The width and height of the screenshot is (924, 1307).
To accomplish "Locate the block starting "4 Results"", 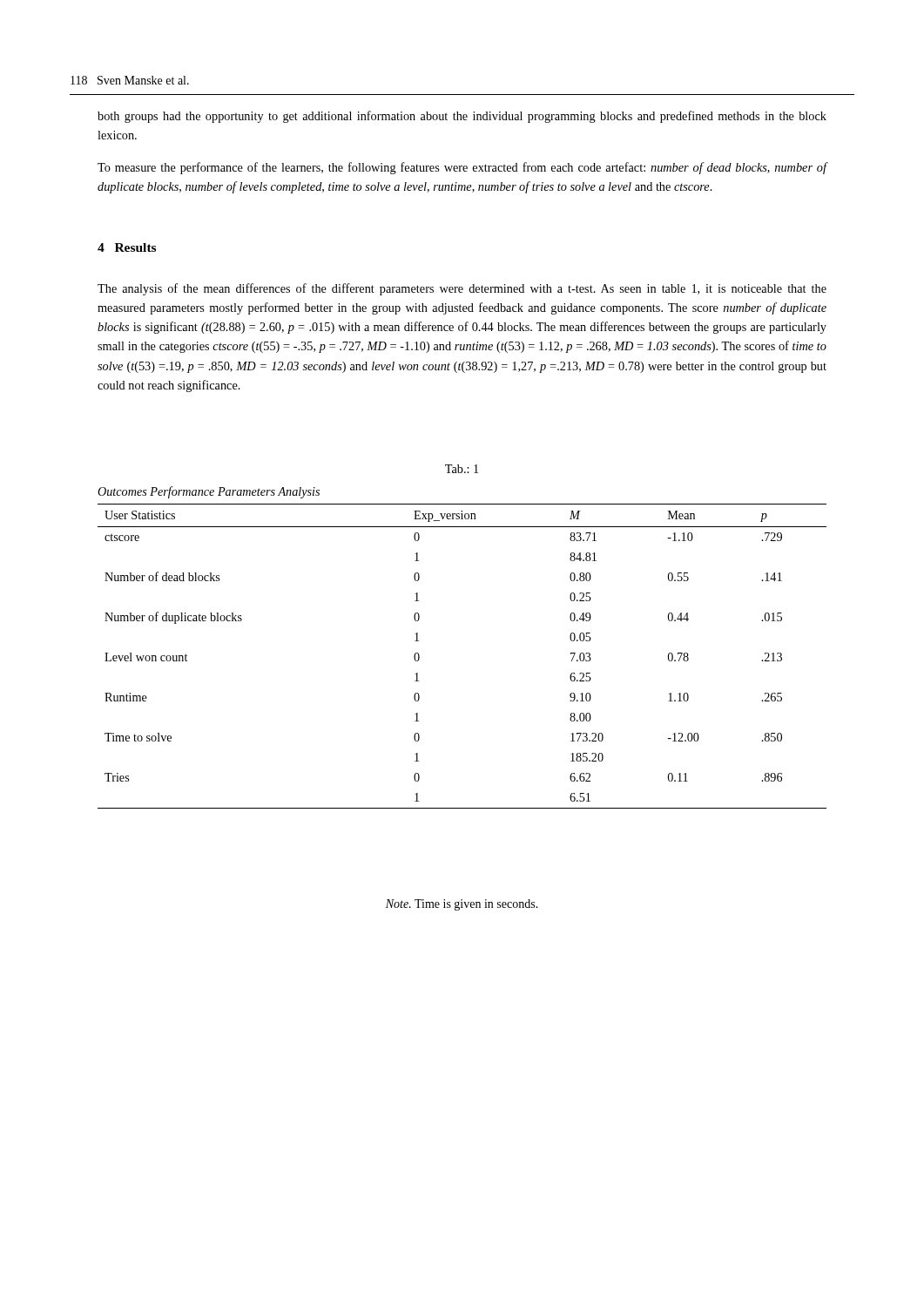I will 127,247.
